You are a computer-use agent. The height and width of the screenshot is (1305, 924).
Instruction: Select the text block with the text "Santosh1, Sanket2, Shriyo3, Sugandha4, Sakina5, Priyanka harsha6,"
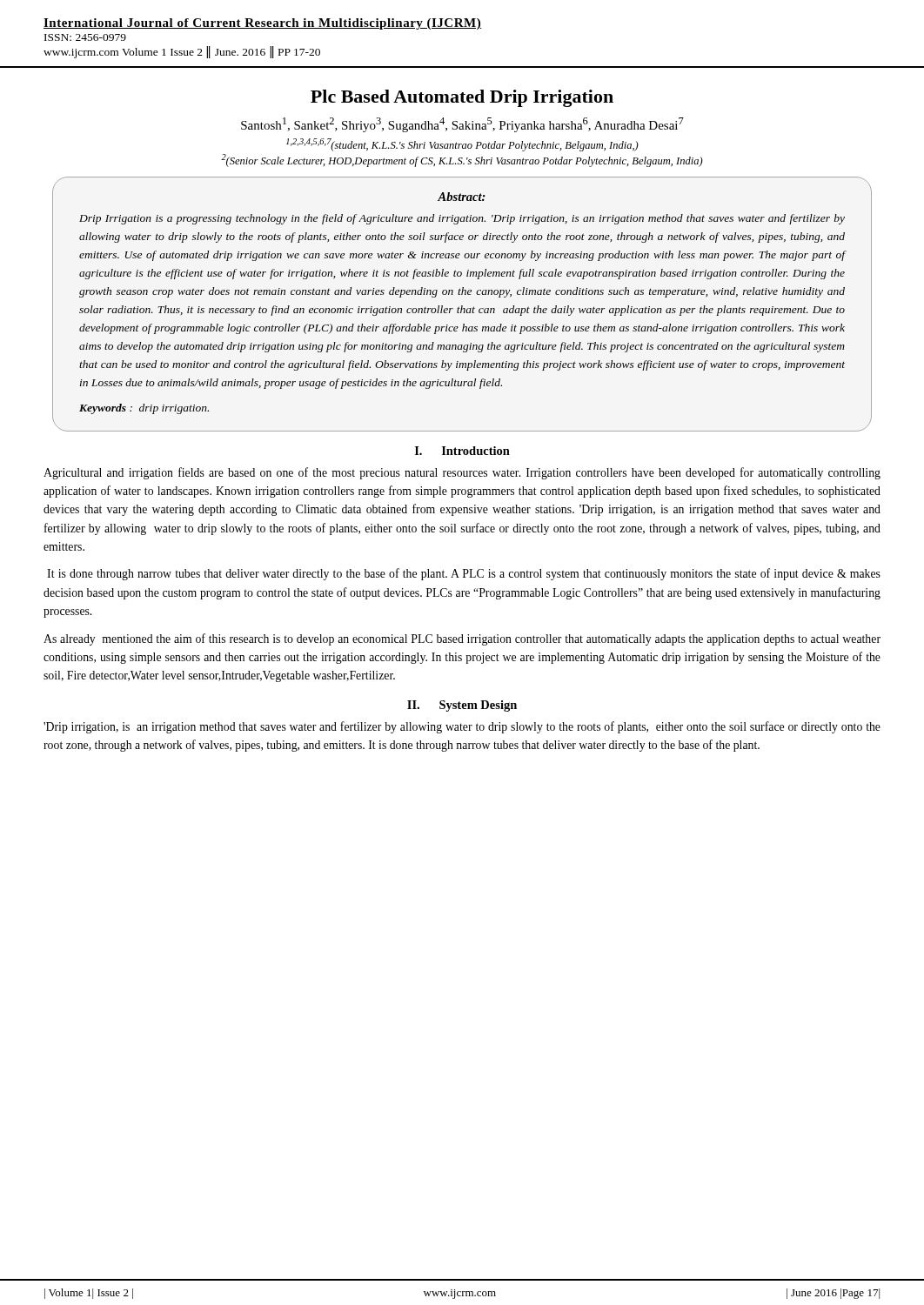pyautogui.click(x=462, y=124)
